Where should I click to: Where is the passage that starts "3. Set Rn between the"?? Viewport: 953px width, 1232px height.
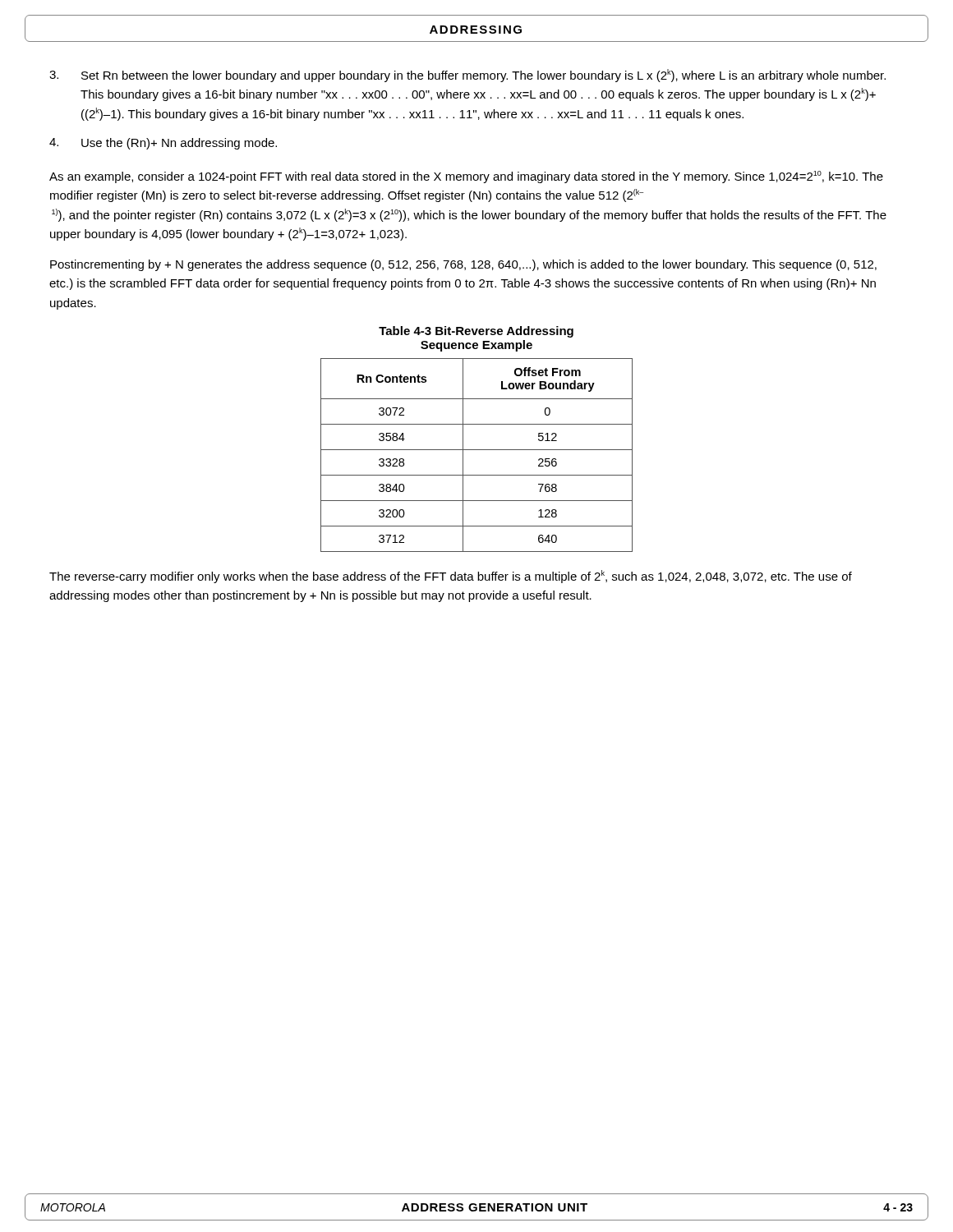point(476,94)
